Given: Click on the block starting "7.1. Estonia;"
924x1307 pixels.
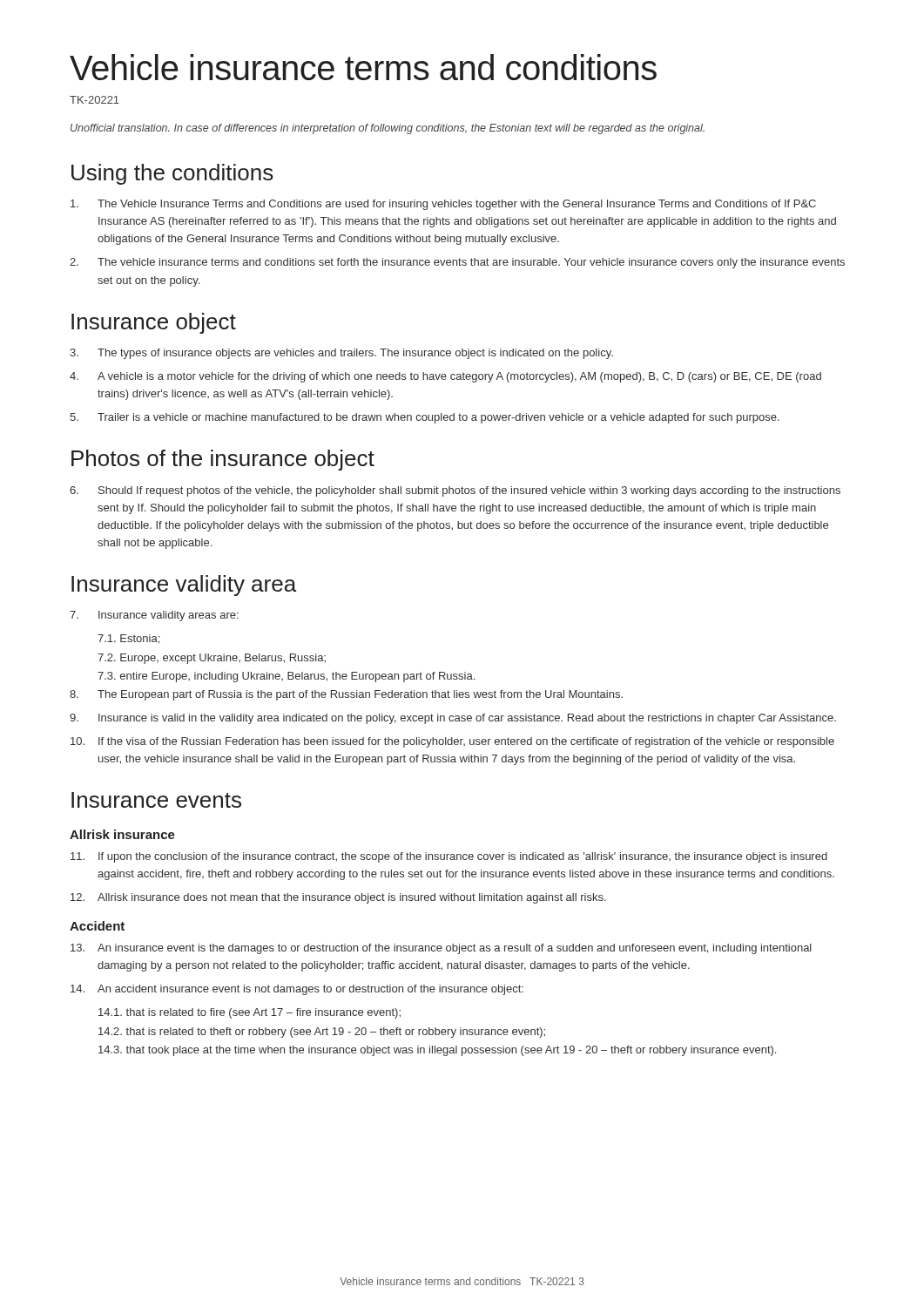Looking at the screenshot, I should (128, 639).
